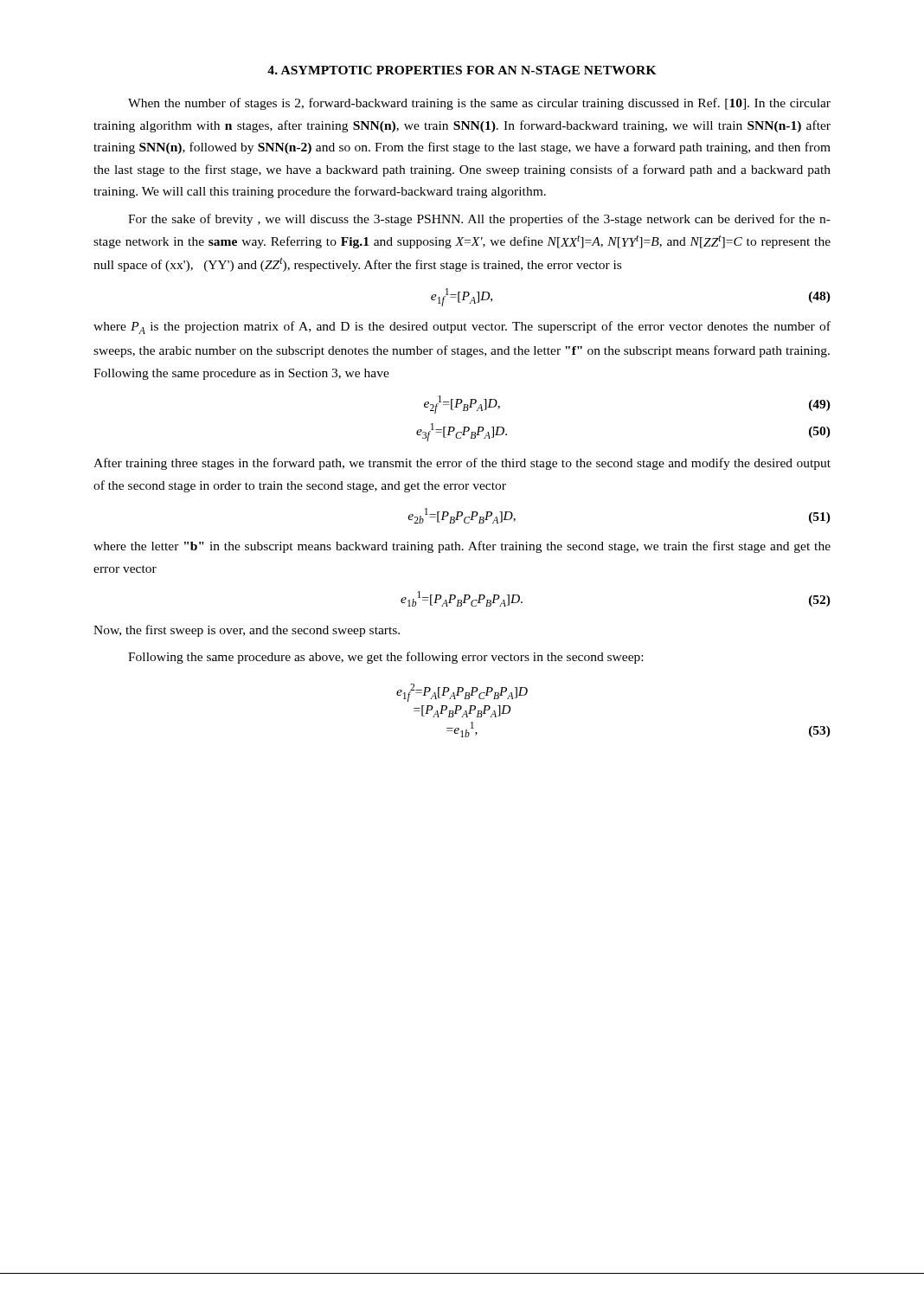Locate the text block that reads "Following the same procedure"
The image size is (924, 1298).
[462, 657]
